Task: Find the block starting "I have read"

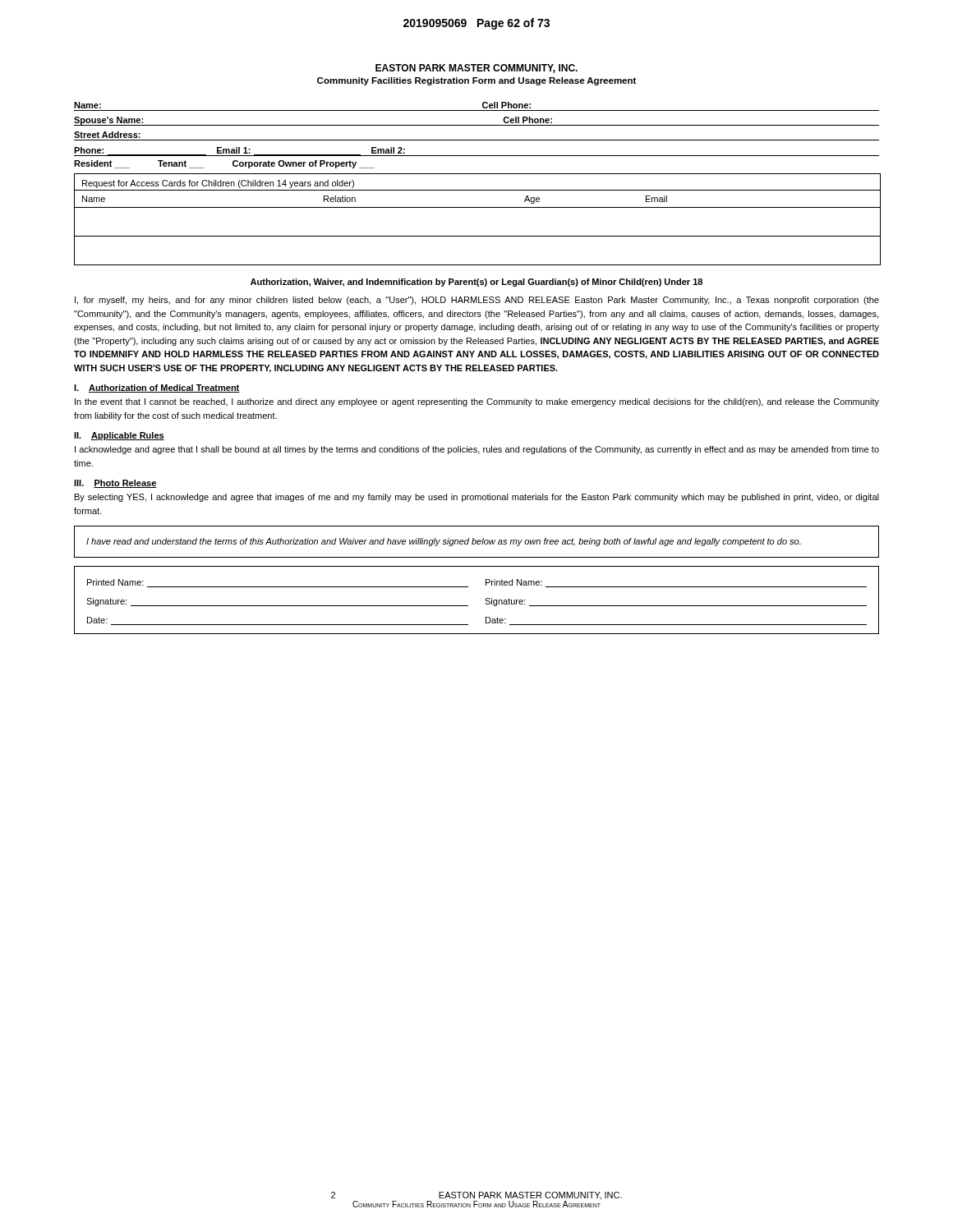Action: 444,541
